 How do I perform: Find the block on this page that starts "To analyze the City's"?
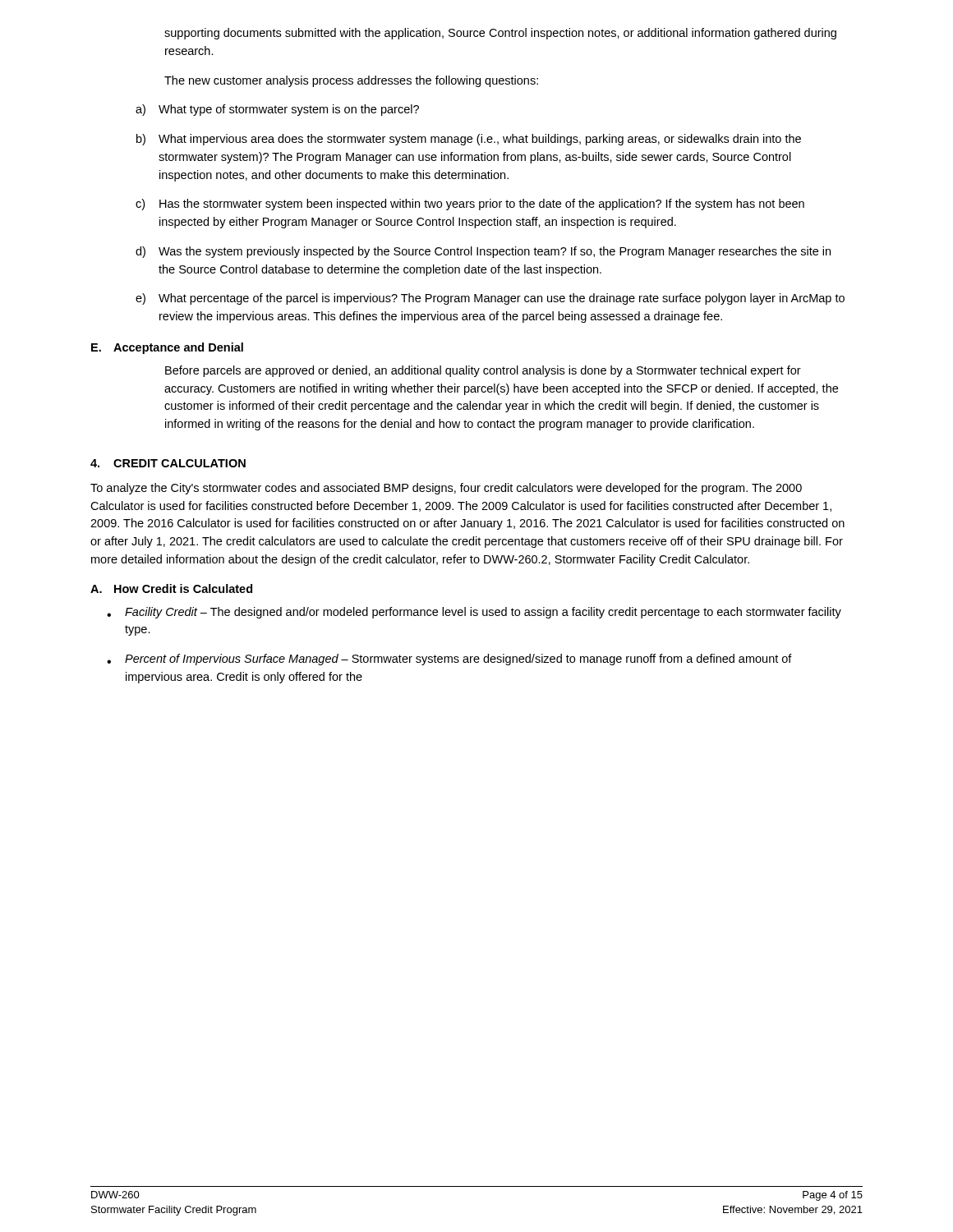468,523
